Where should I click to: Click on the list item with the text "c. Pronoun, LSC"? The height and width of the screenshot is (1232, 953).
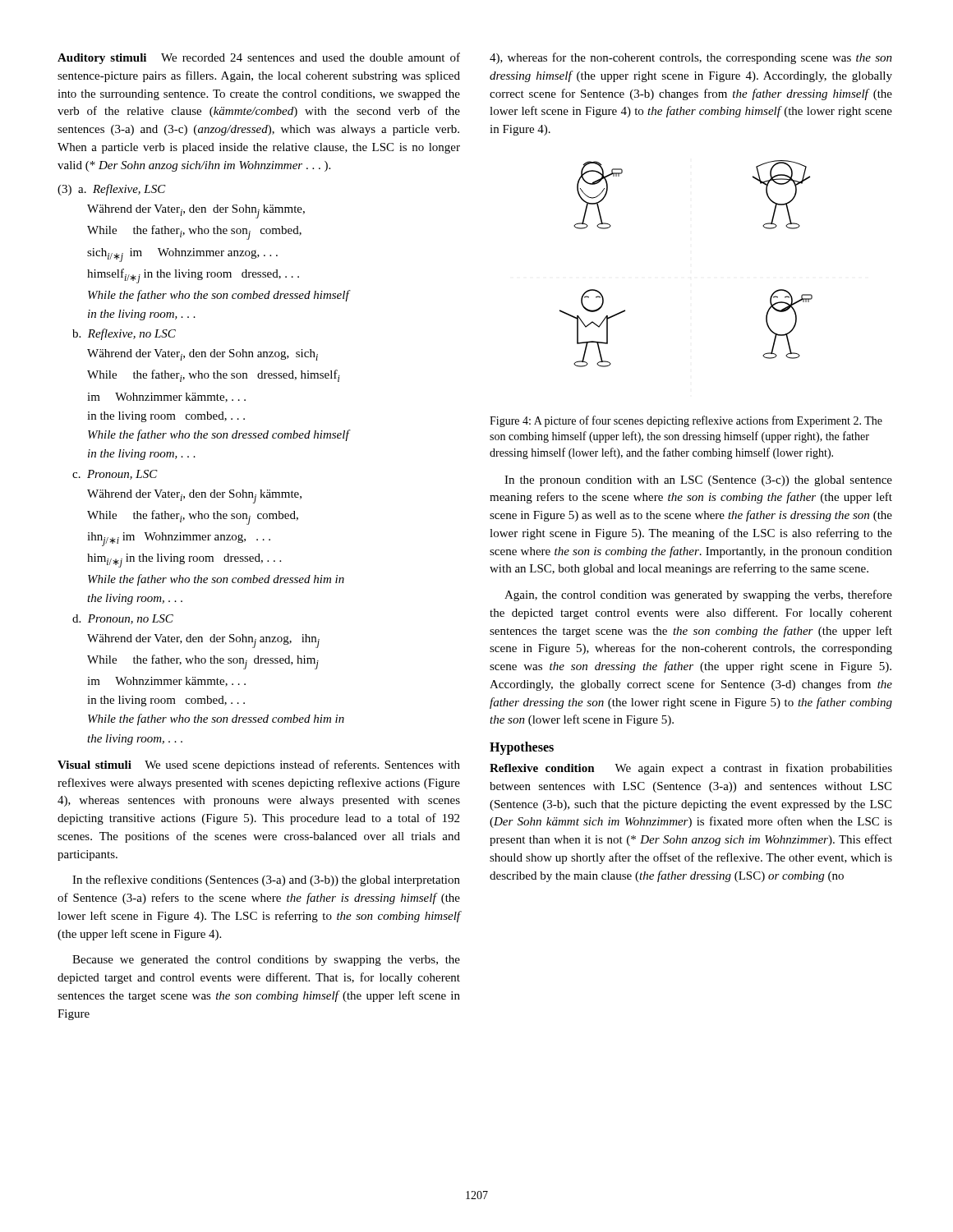tap(266, 538)
